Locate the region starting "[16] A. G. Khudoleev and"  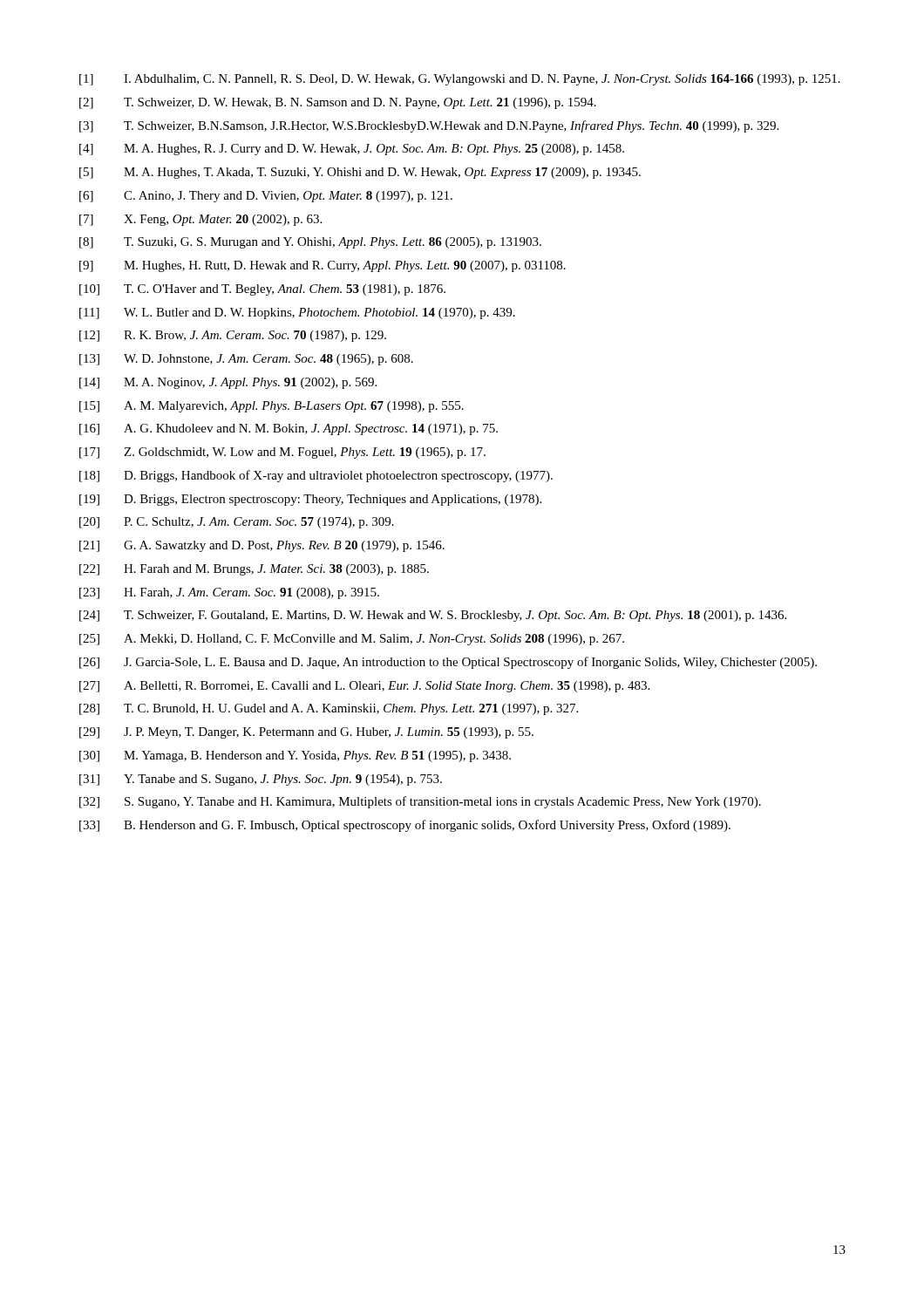tap(289, 429)
